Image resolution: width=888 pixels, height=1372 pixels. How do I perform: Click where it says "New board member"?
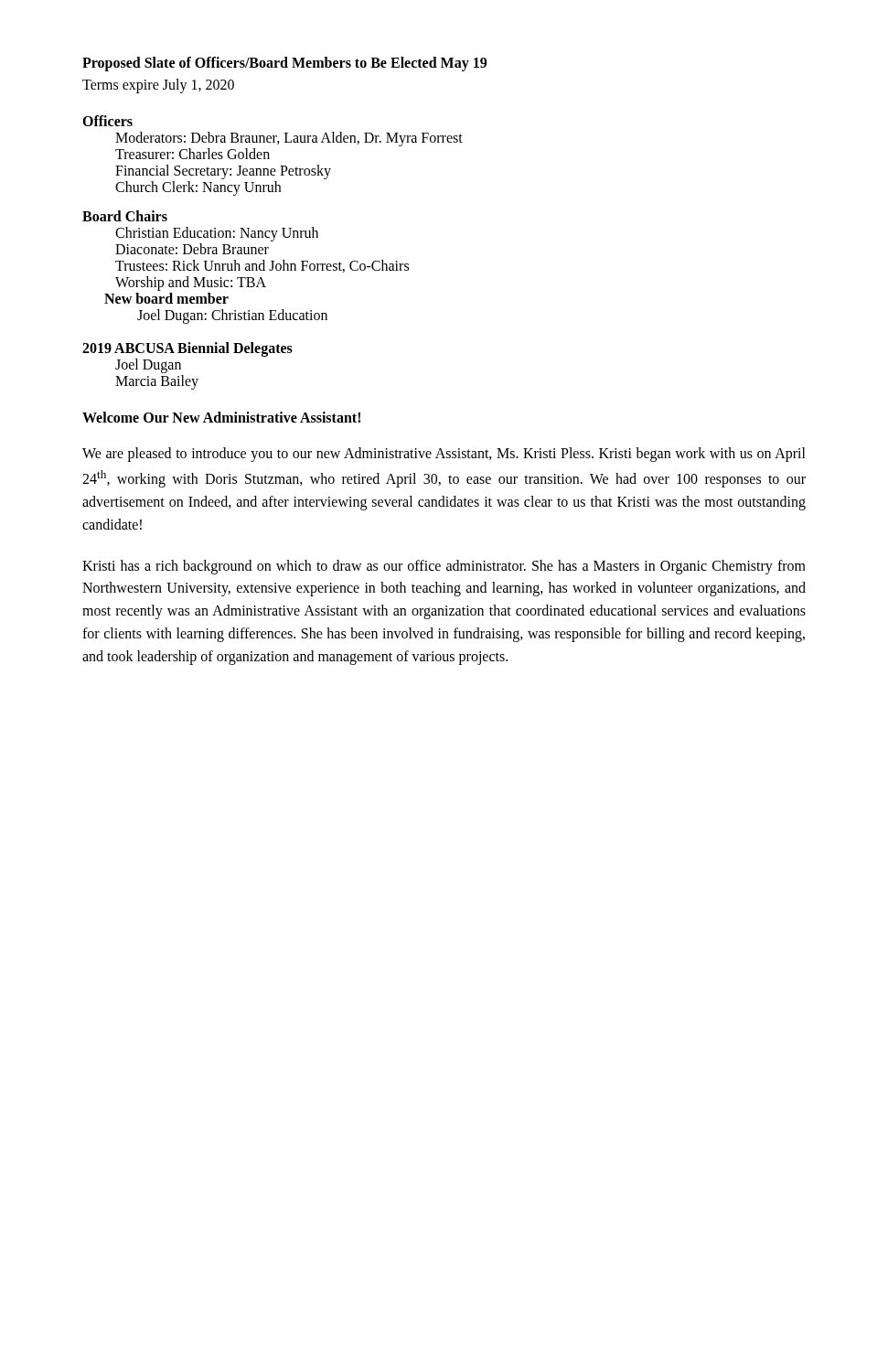[x=166, y=299]
